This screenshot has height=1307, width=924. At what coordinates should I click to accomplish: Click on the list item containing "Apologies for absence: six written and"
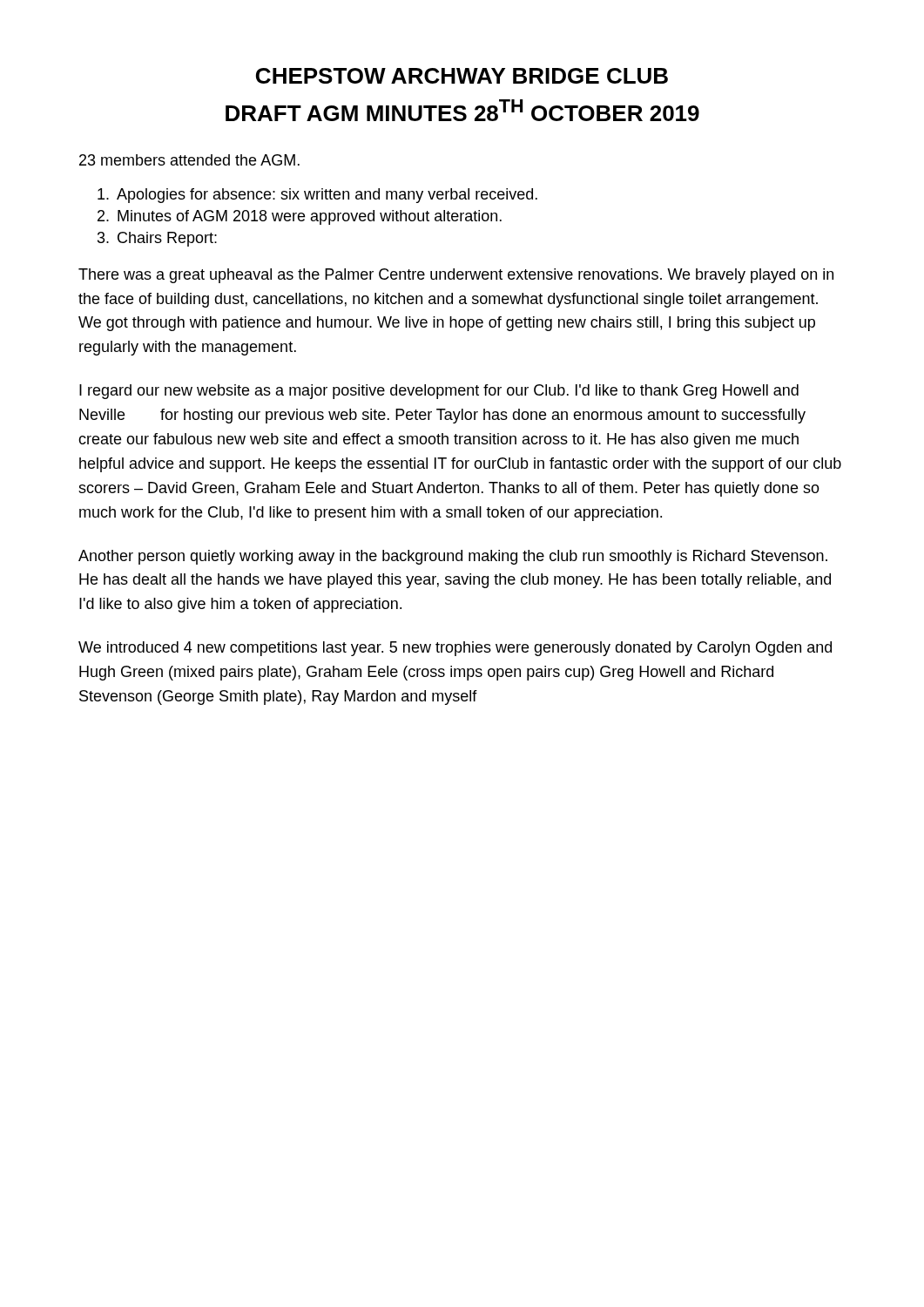click(462, 194)
